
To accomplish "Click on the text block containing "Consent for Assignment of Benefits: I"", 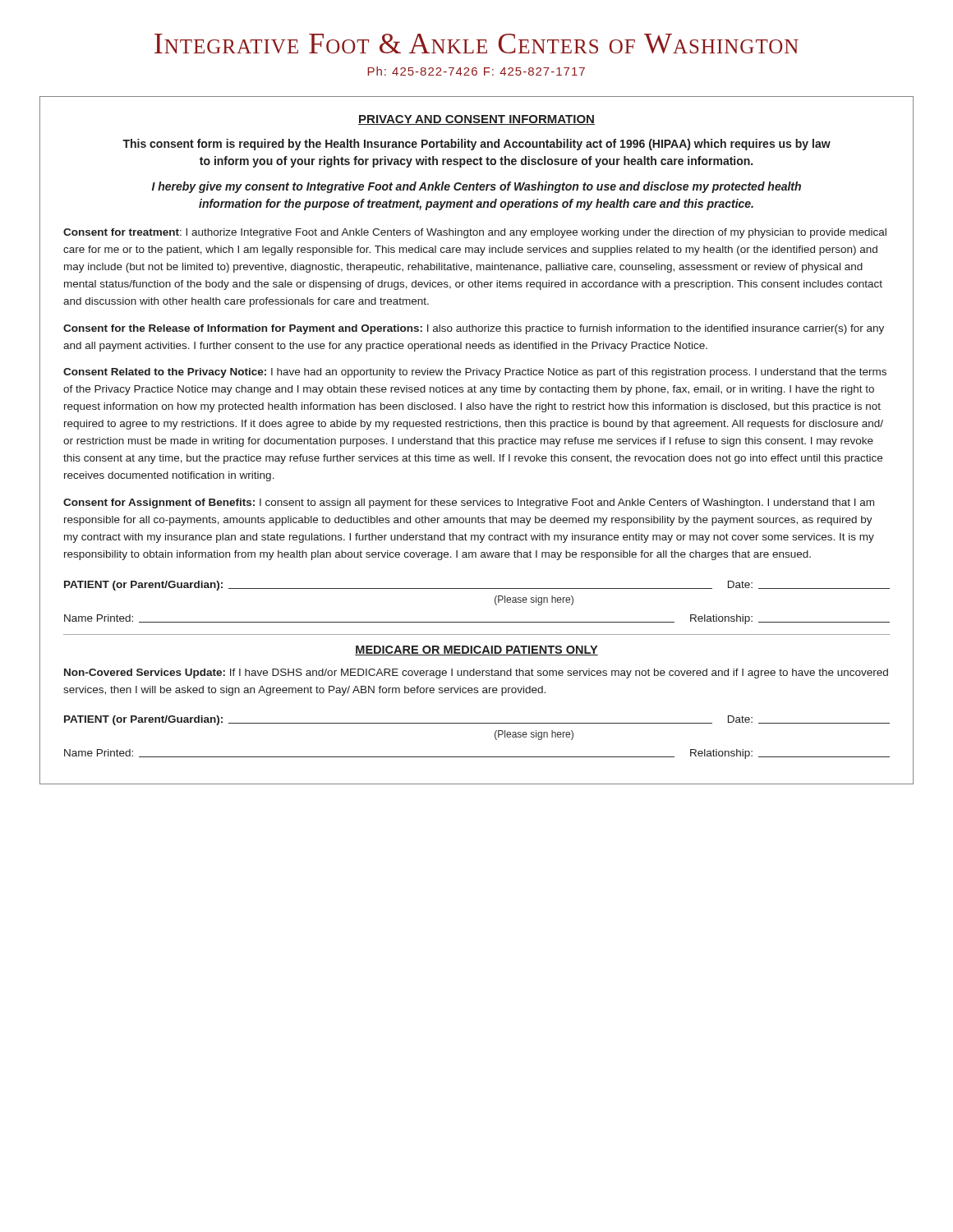I will [469, 528].
